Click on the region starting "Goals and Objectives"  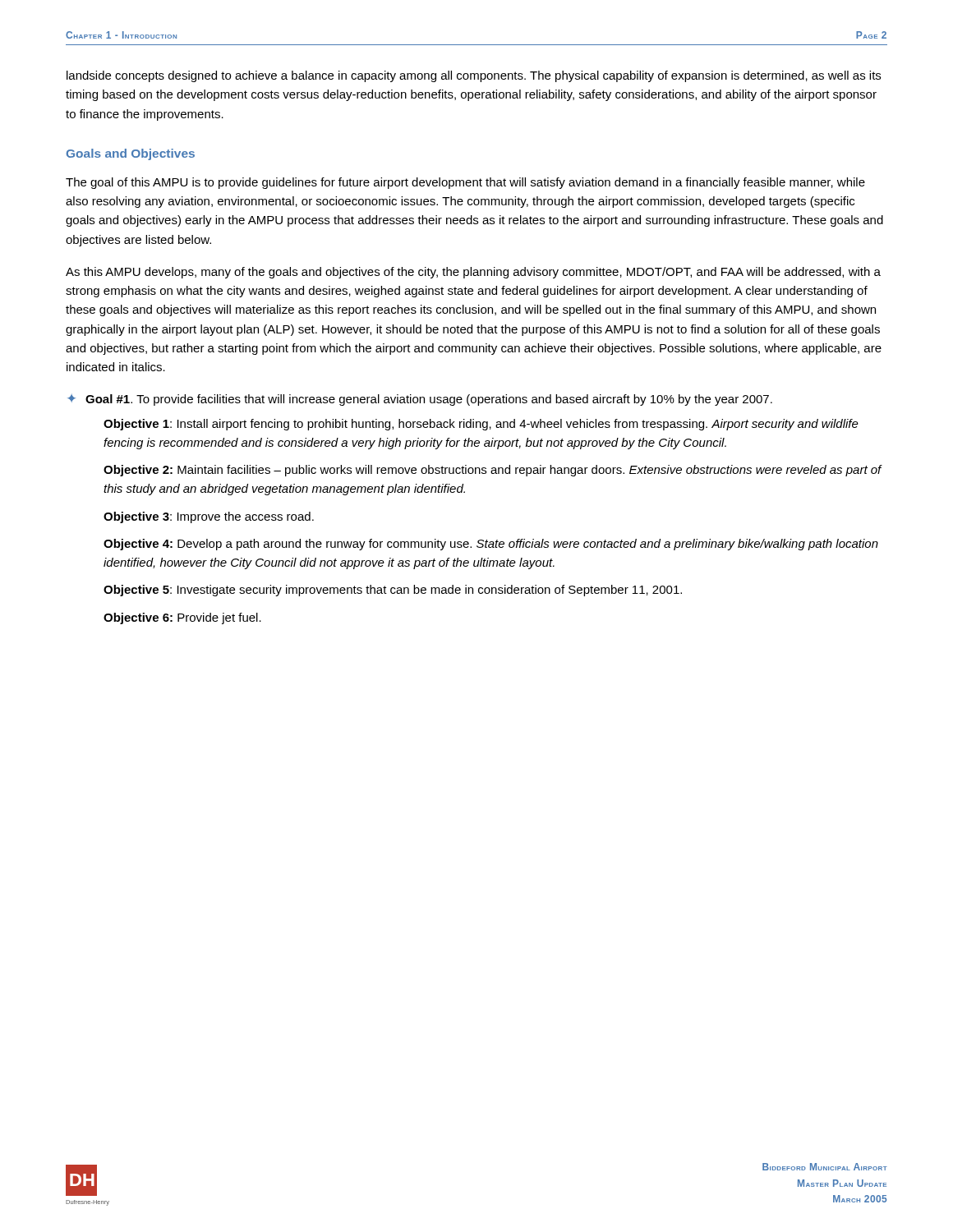(131, 153)
